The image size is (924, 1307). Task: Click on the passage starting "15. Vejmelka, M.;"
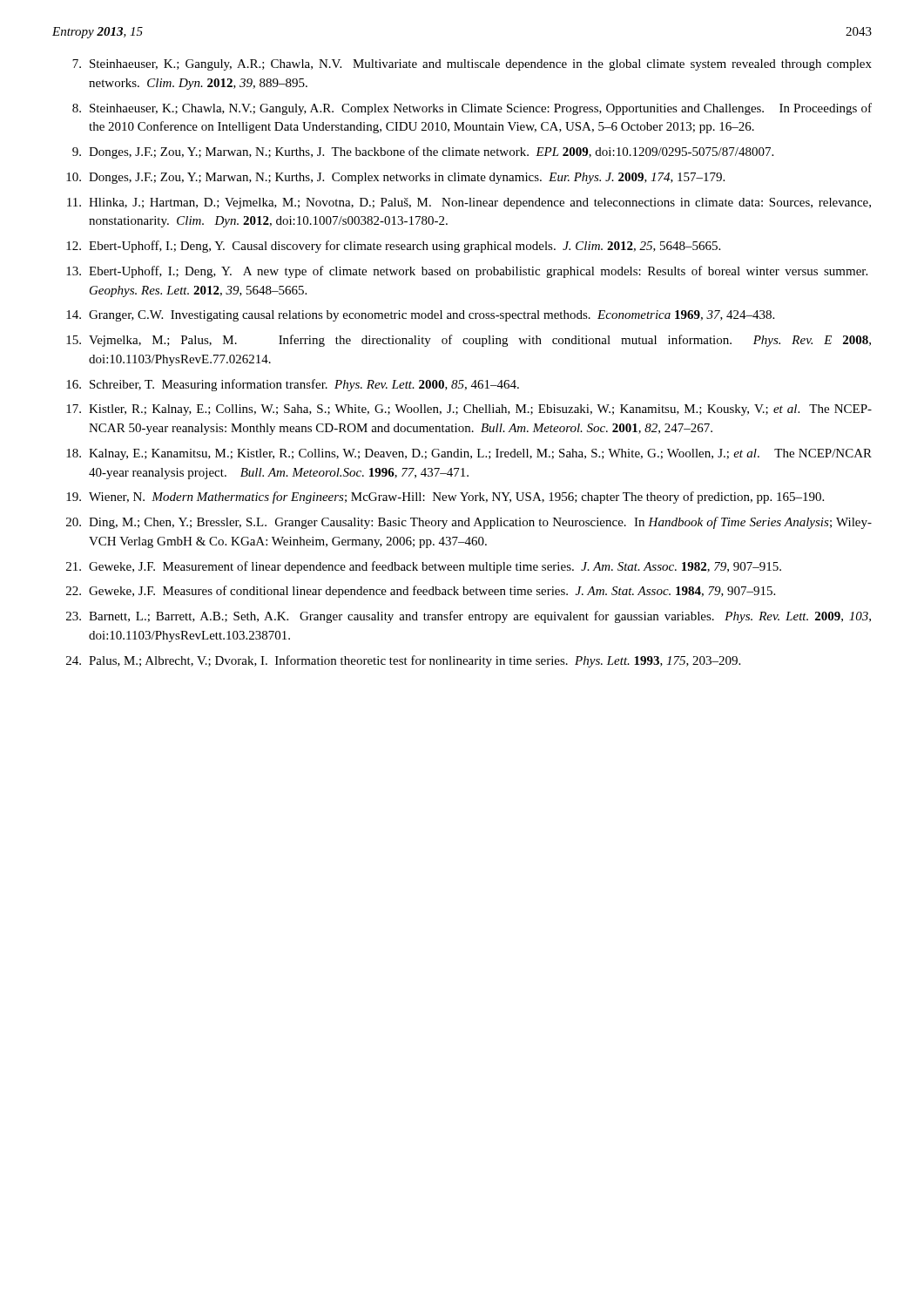462,350
